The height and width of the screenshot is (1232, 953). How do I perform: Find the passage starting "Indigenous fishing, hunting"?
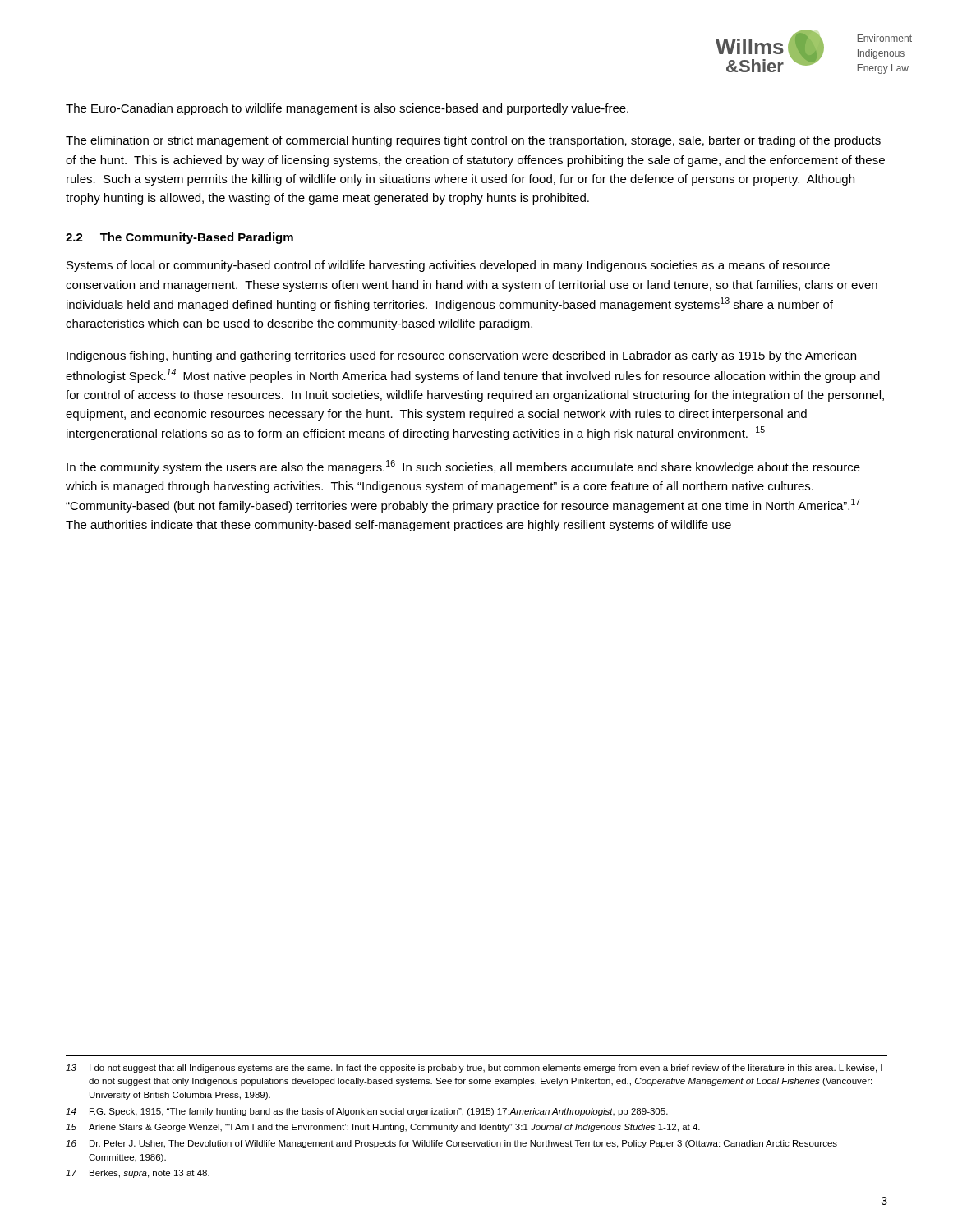point(475,394)
